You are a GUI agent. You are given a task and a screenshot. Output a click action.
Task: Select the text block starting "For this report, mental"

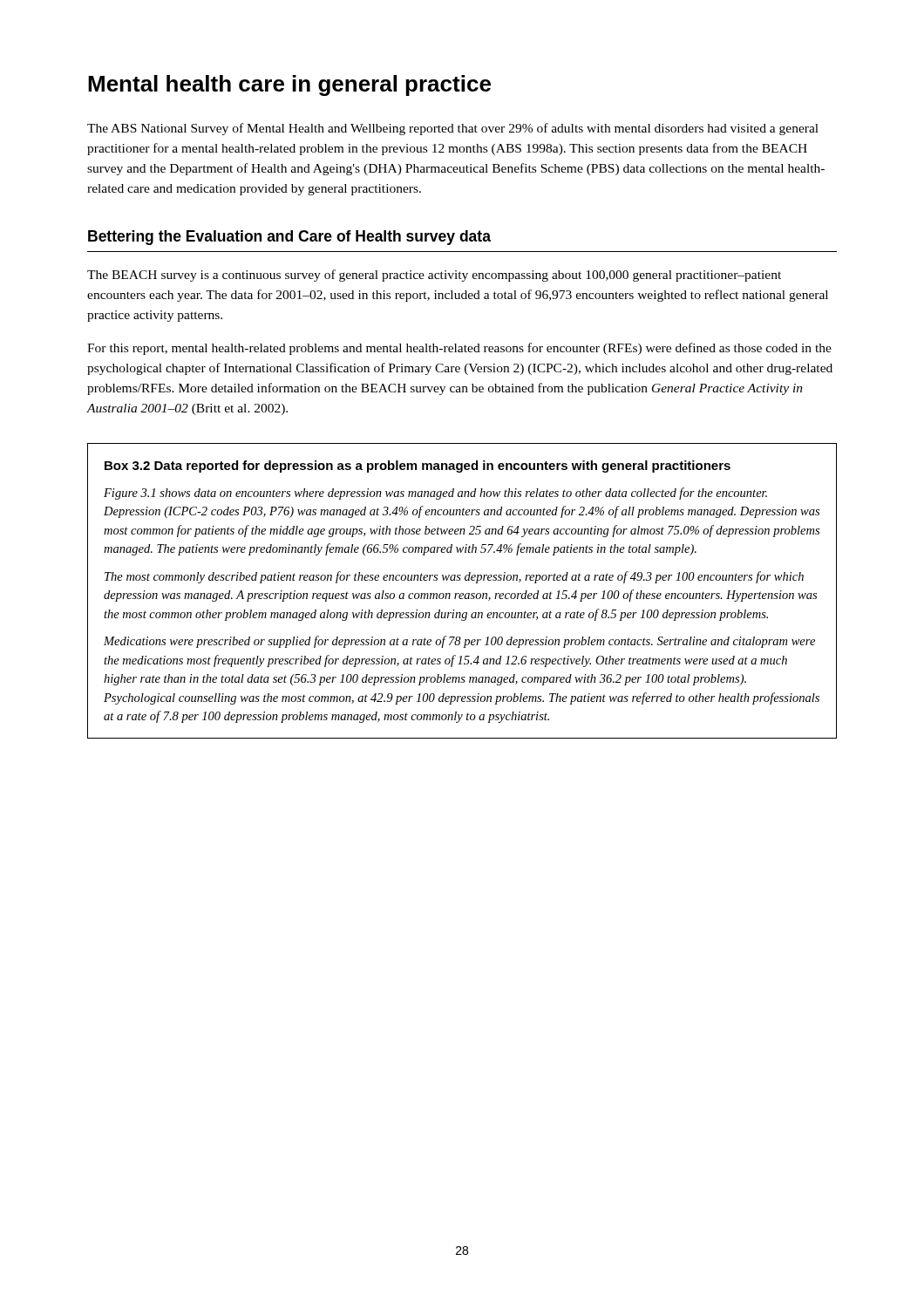tap(462, 378)
